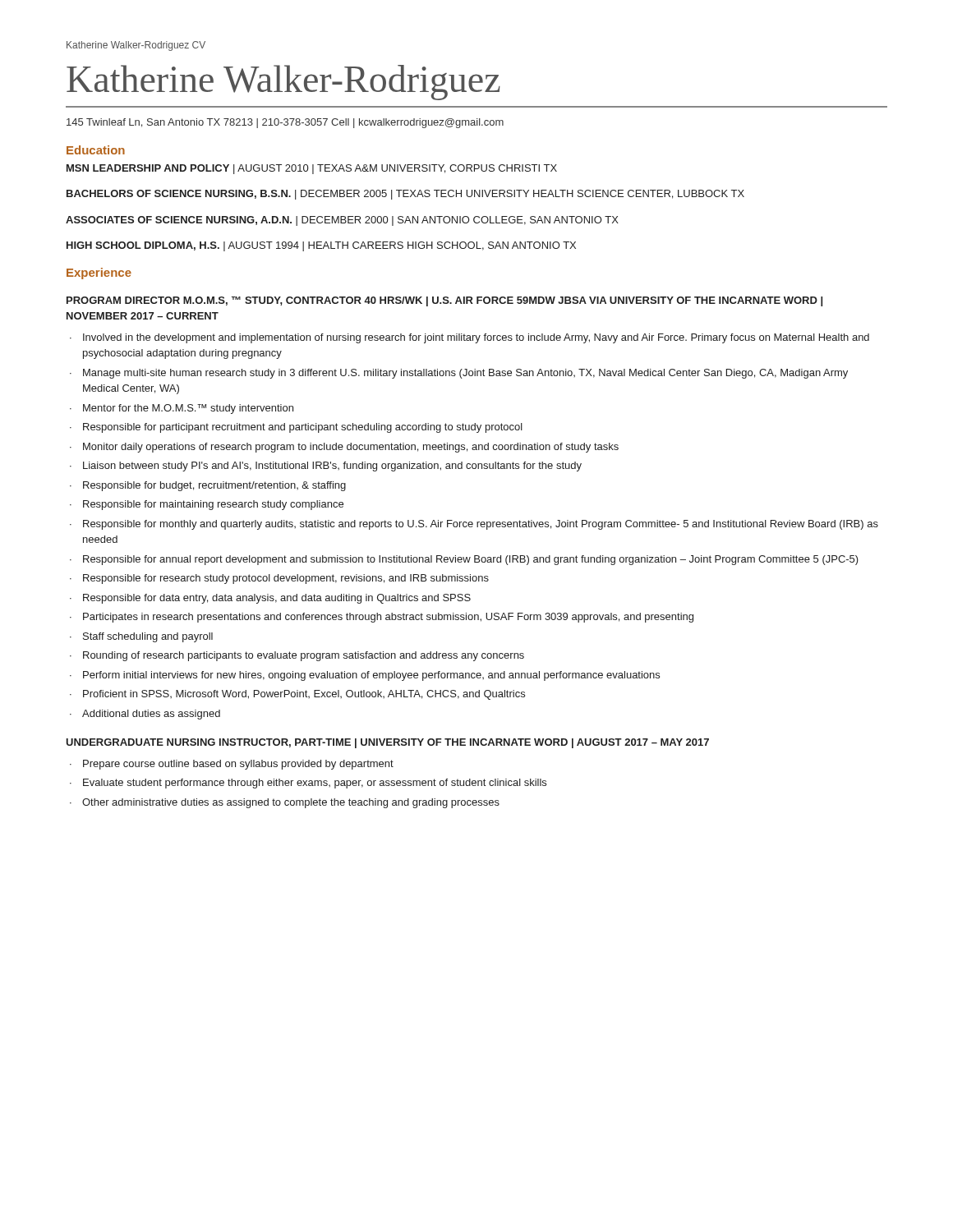Where is the passage that starts "Responsible for research study protocol"?
953x1232 pixels.
pos(285,578)
